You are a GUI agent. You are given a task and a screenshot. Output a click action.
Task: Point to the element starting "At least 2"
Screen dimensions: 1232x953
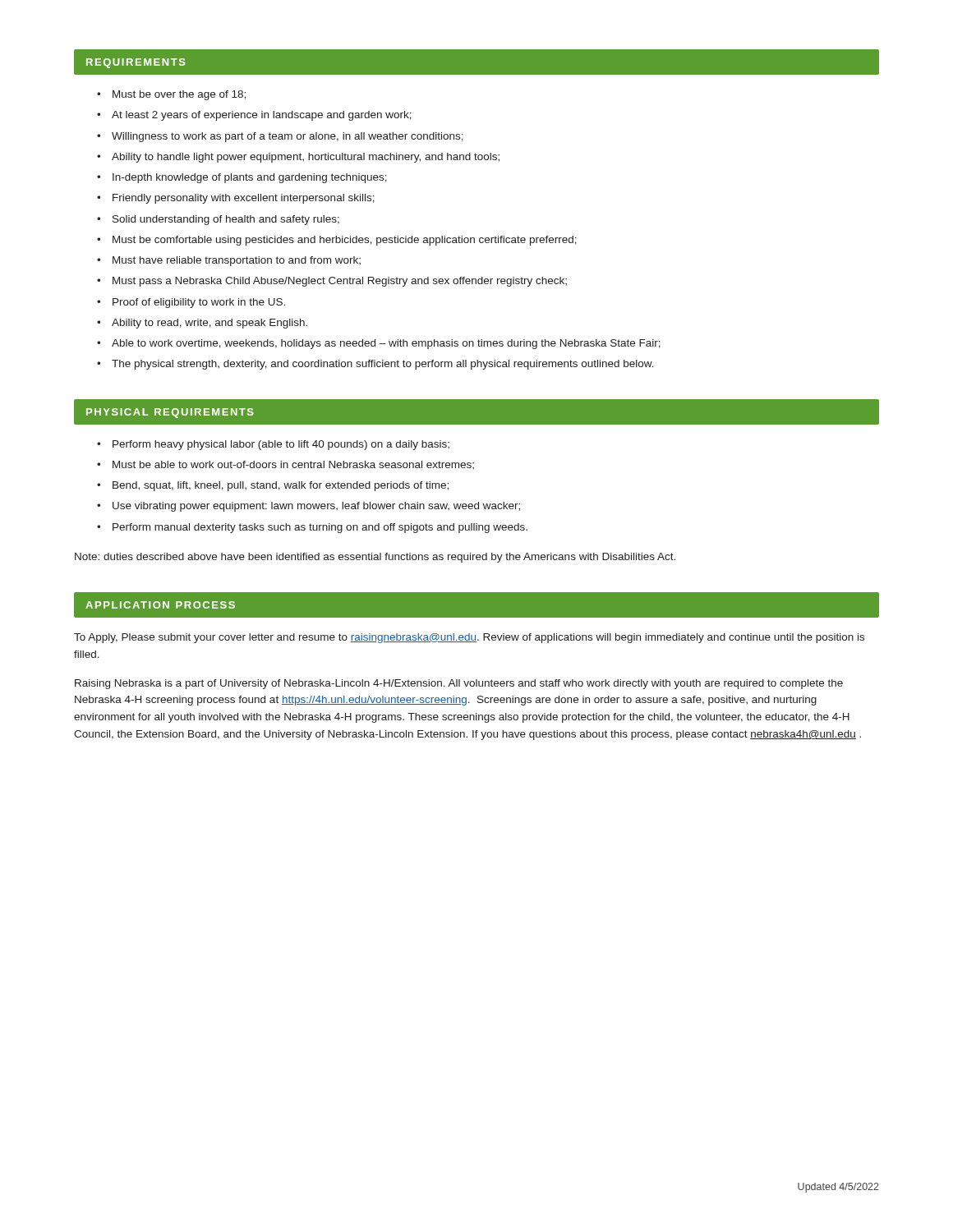click(x=262, y=115)
